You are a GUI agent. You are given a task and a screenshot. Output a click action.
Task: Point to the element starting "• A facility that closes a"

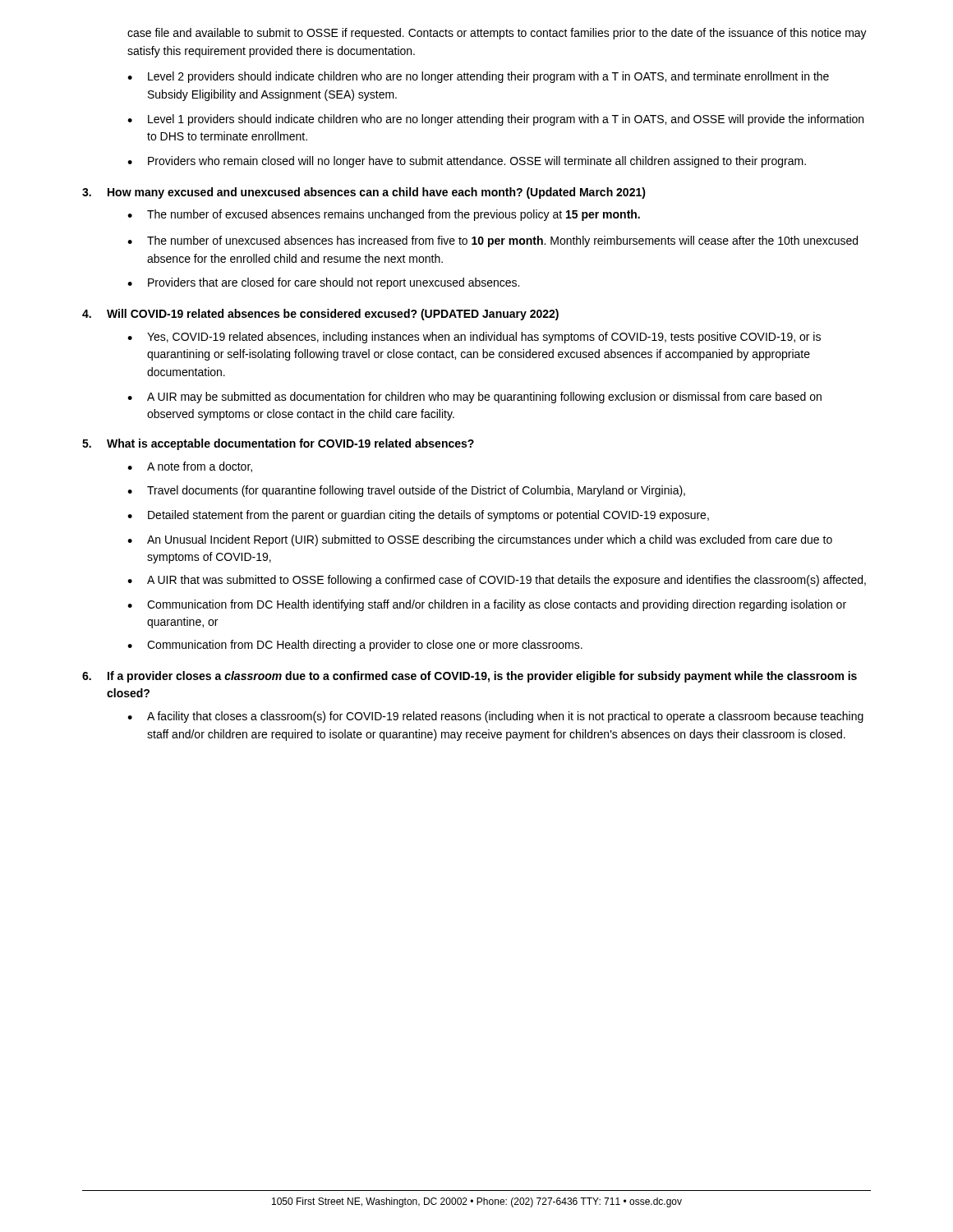[x=499, y=726]
